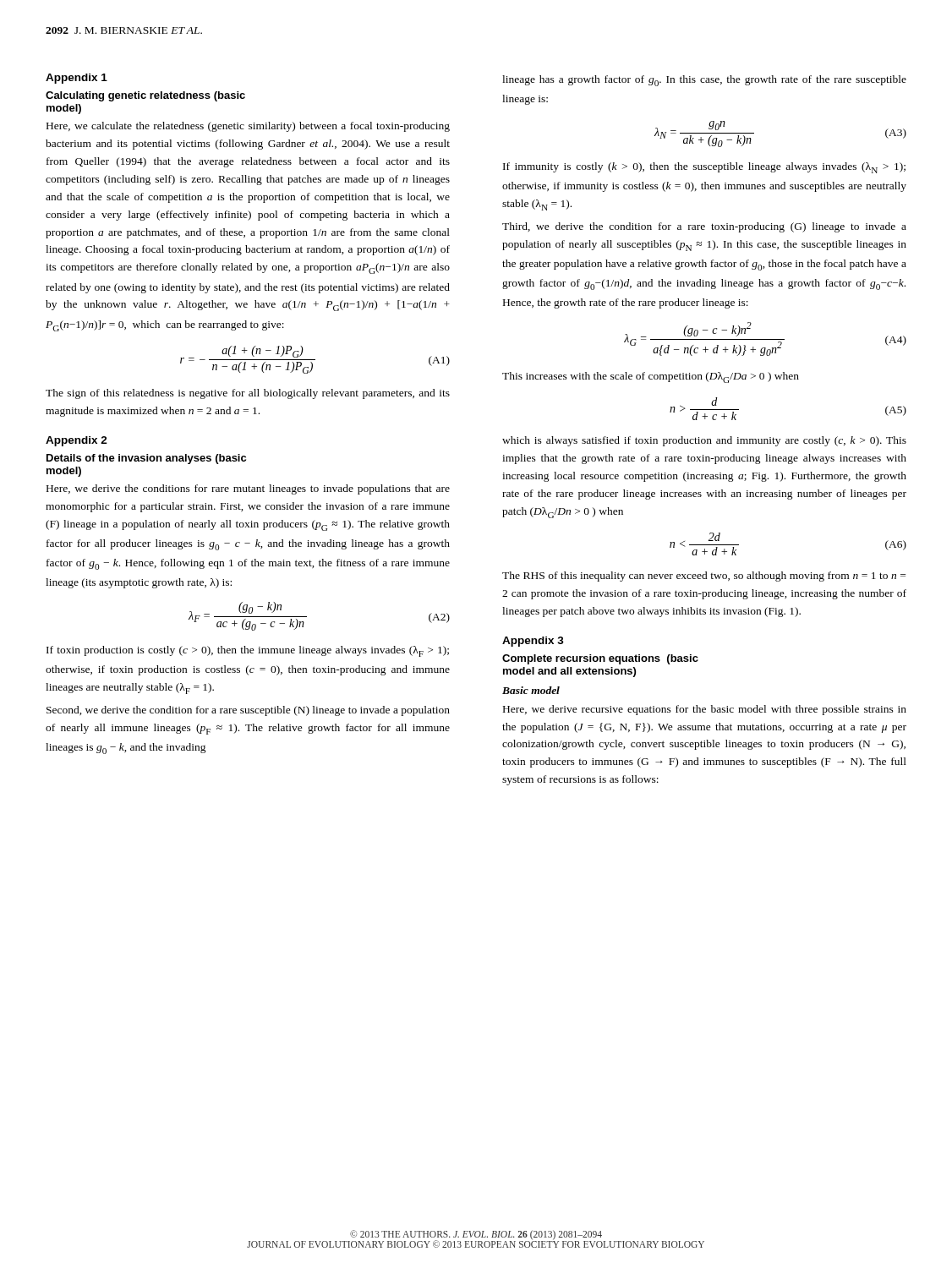952x1268 pixels.
Task: Navigate to the text block starting "Appendix 1"
Action: tap(76, 77)
